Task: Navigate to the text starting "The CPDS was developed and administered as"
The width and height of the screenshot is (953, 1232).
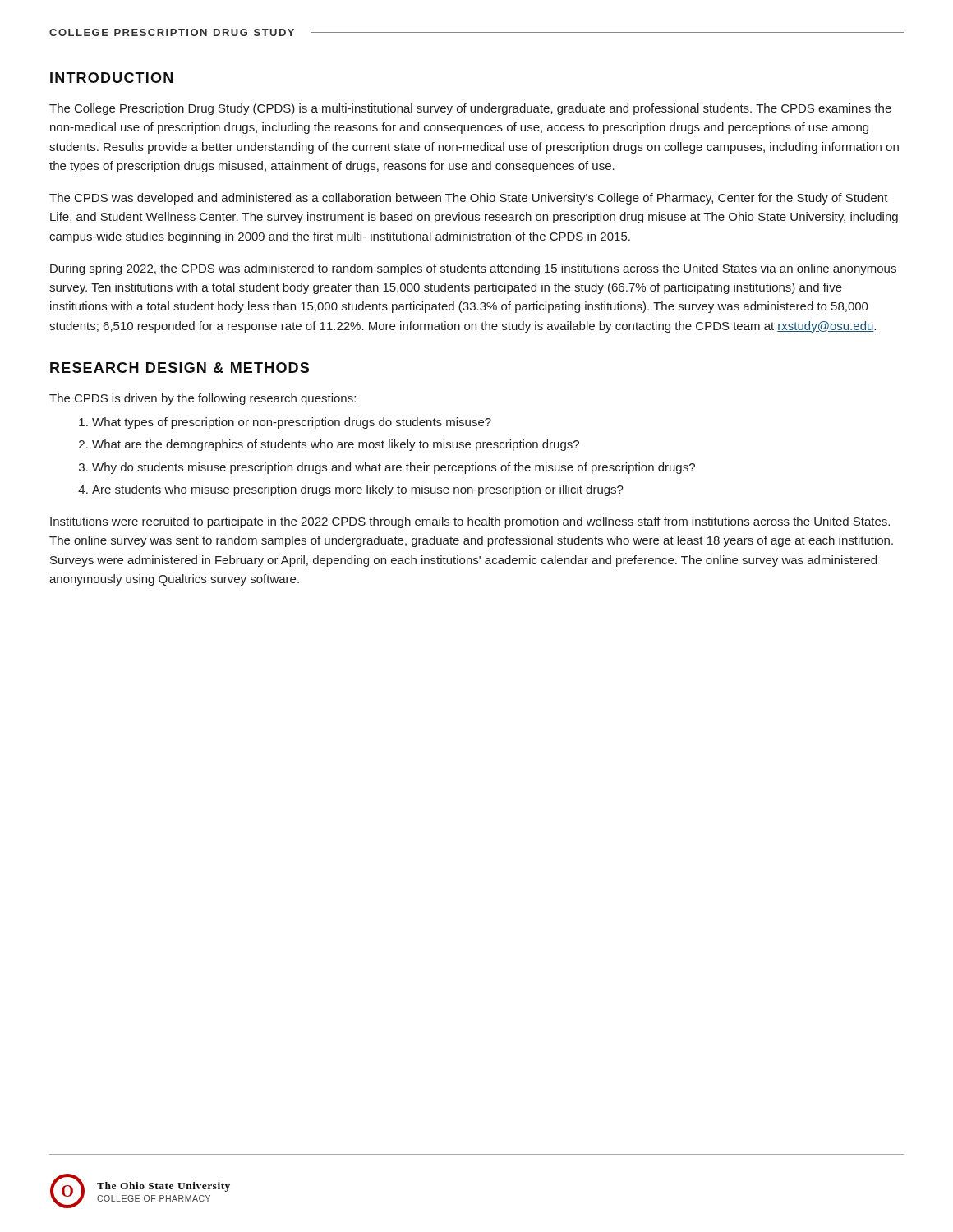Action: pos(474,217)
